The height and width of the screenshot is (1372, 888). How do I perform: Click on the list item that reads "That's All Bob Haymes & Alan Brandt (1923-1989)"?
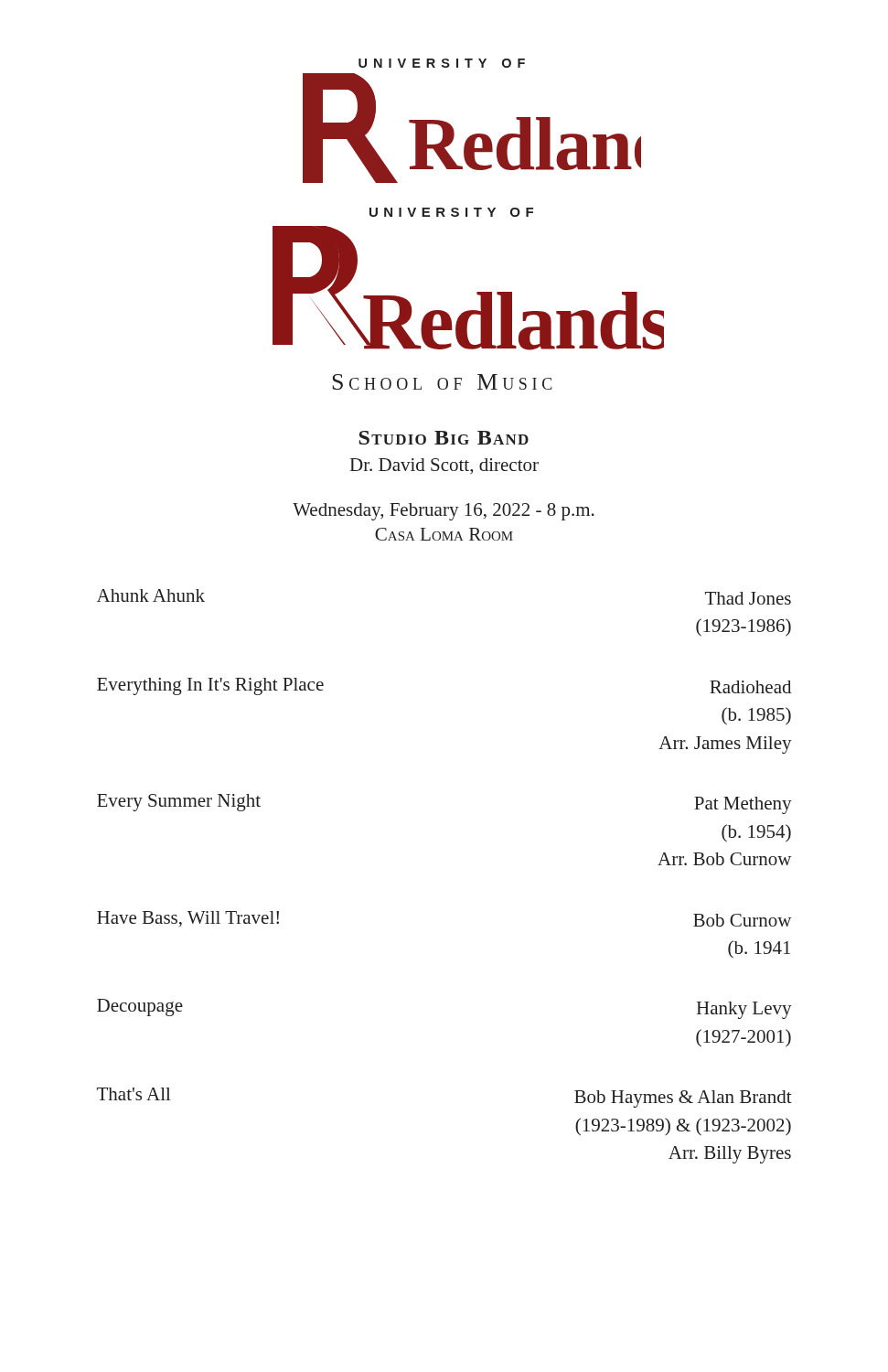point(139,1096)
